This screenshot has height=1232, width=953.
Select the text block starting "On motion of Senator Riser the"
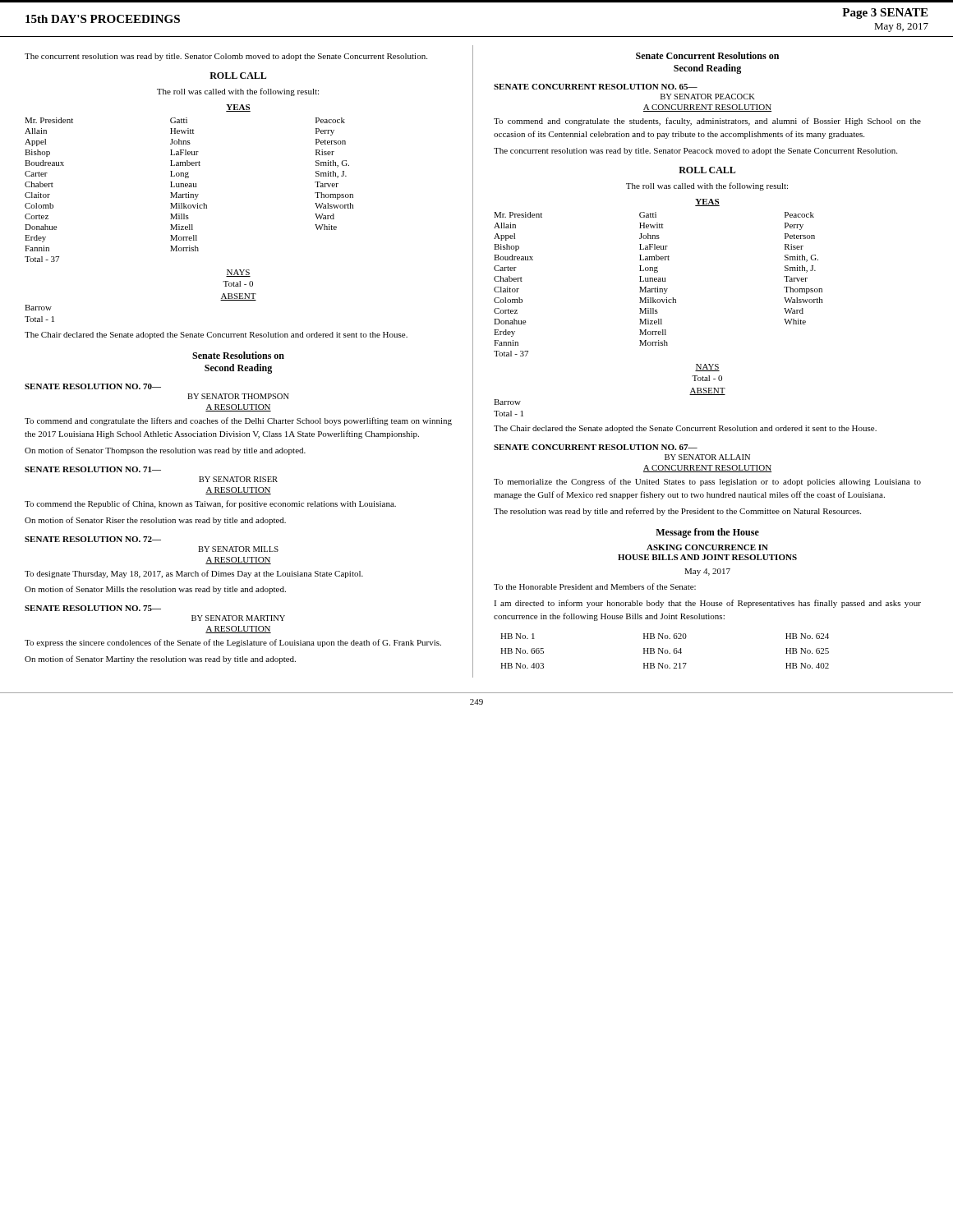coord(238,520)
